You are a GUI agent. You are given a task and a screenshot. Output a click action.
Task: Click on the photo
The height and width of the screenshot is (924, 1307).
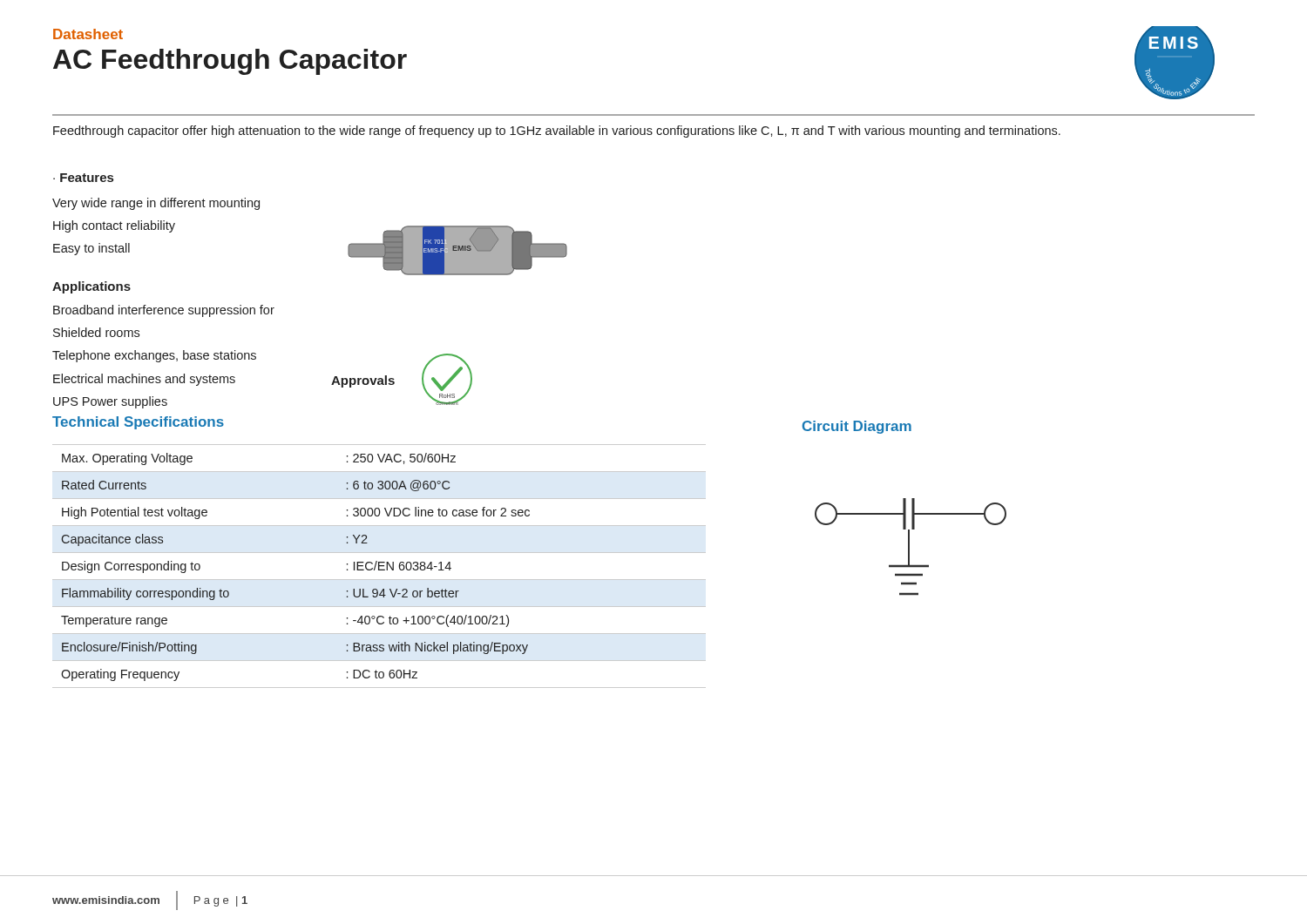(x=457, y=253)
